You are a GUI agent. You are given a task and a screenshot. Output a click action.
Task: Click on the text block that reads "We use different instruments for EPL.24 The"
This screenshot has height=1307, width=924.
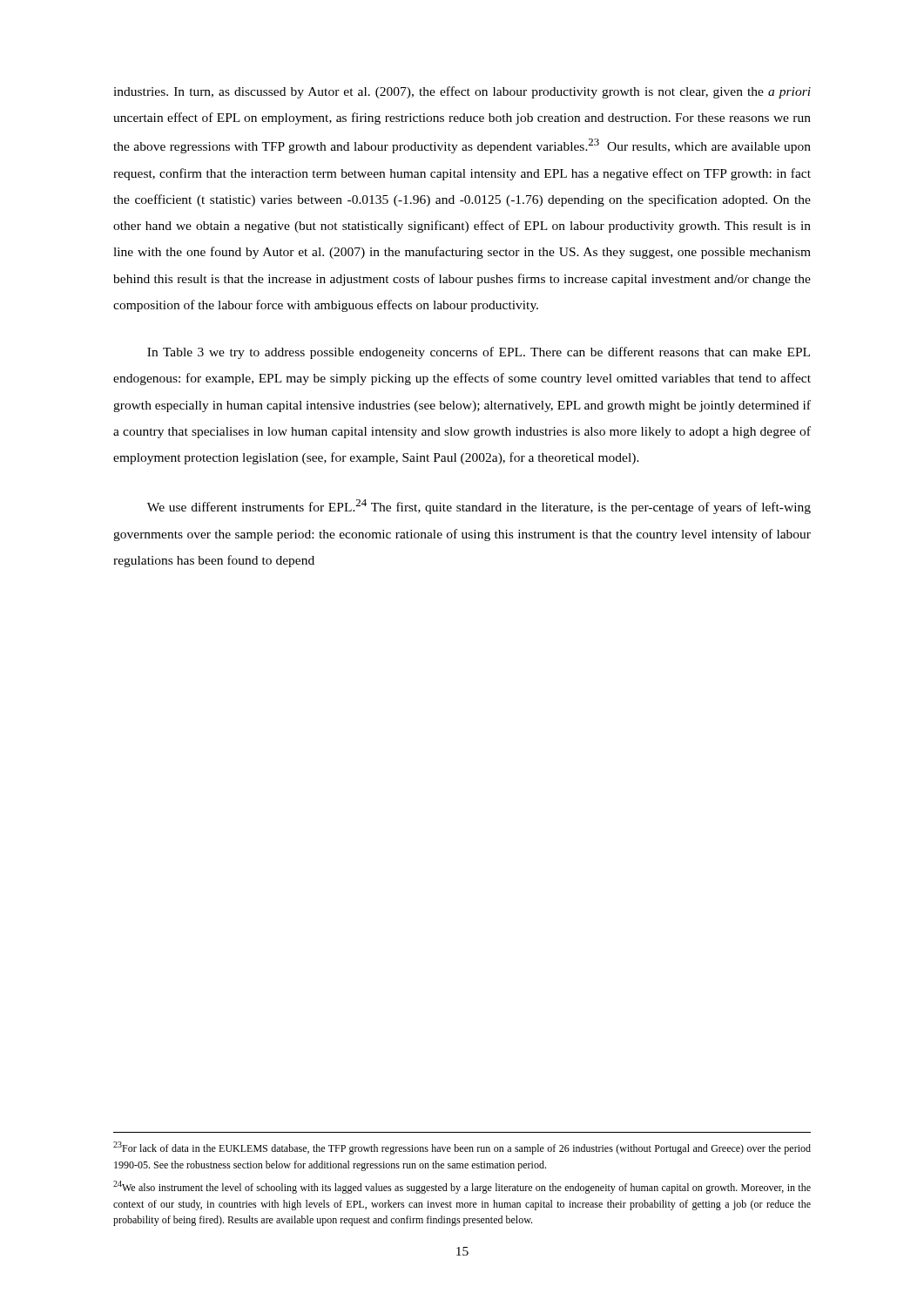tap(462, 532)
